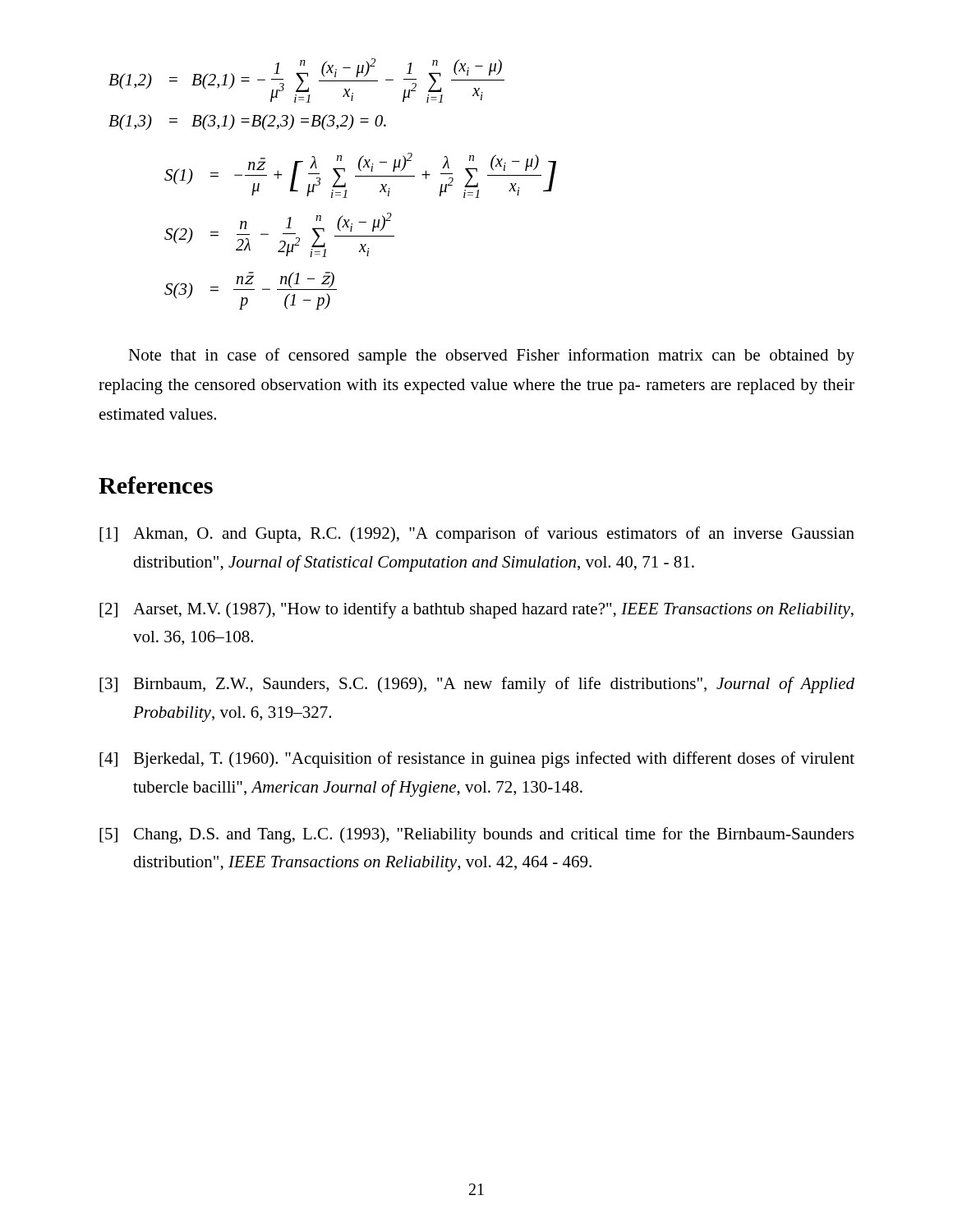
Task: Click on the formula containing "S(1) = − nz̄μ +"
Action: click(x=360, y=175)
